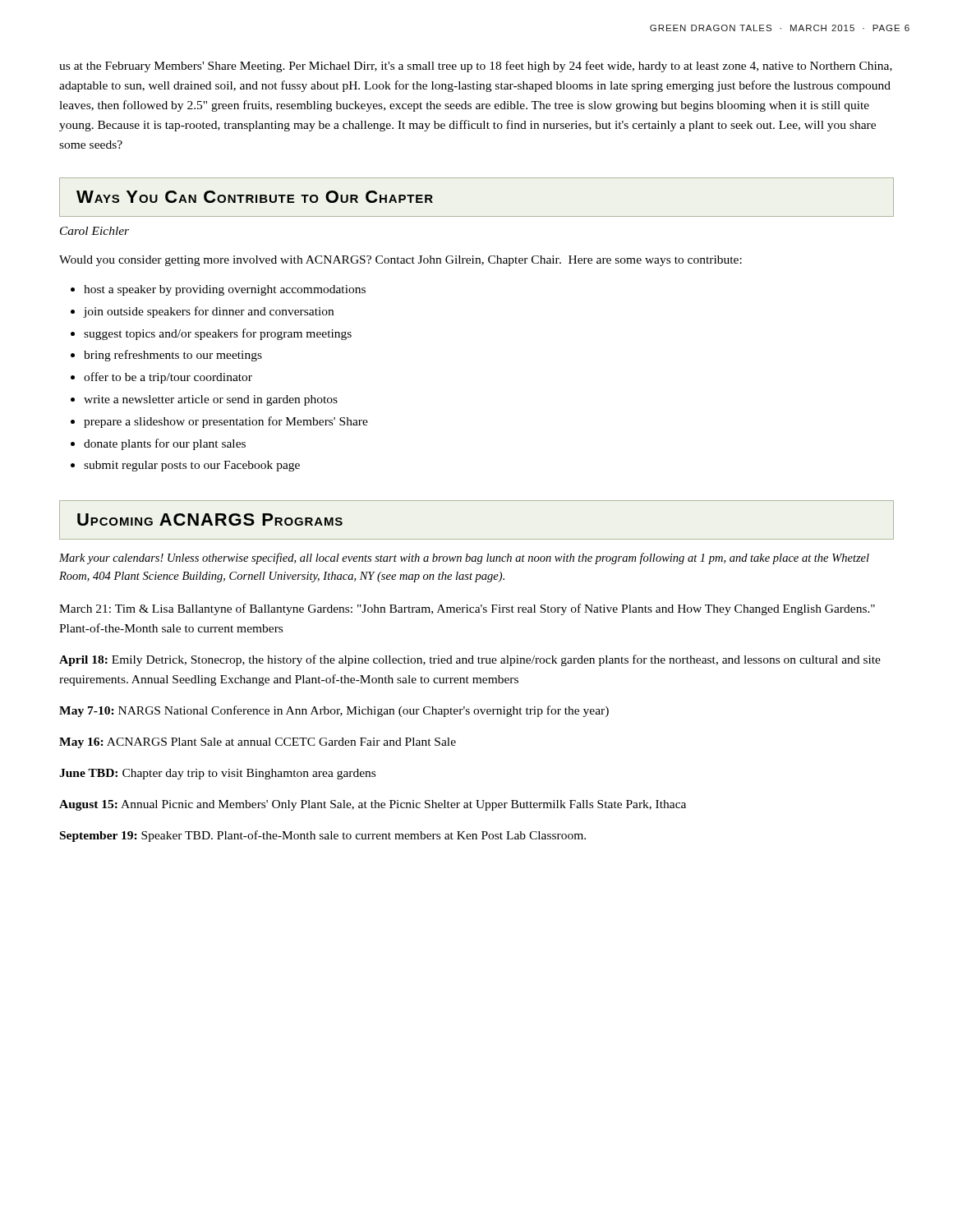This screenshot has height=1232, width=953.
Task: Locate the passage starting "May 7-10: NARGS National Conference in"
Action: [476, 710]
